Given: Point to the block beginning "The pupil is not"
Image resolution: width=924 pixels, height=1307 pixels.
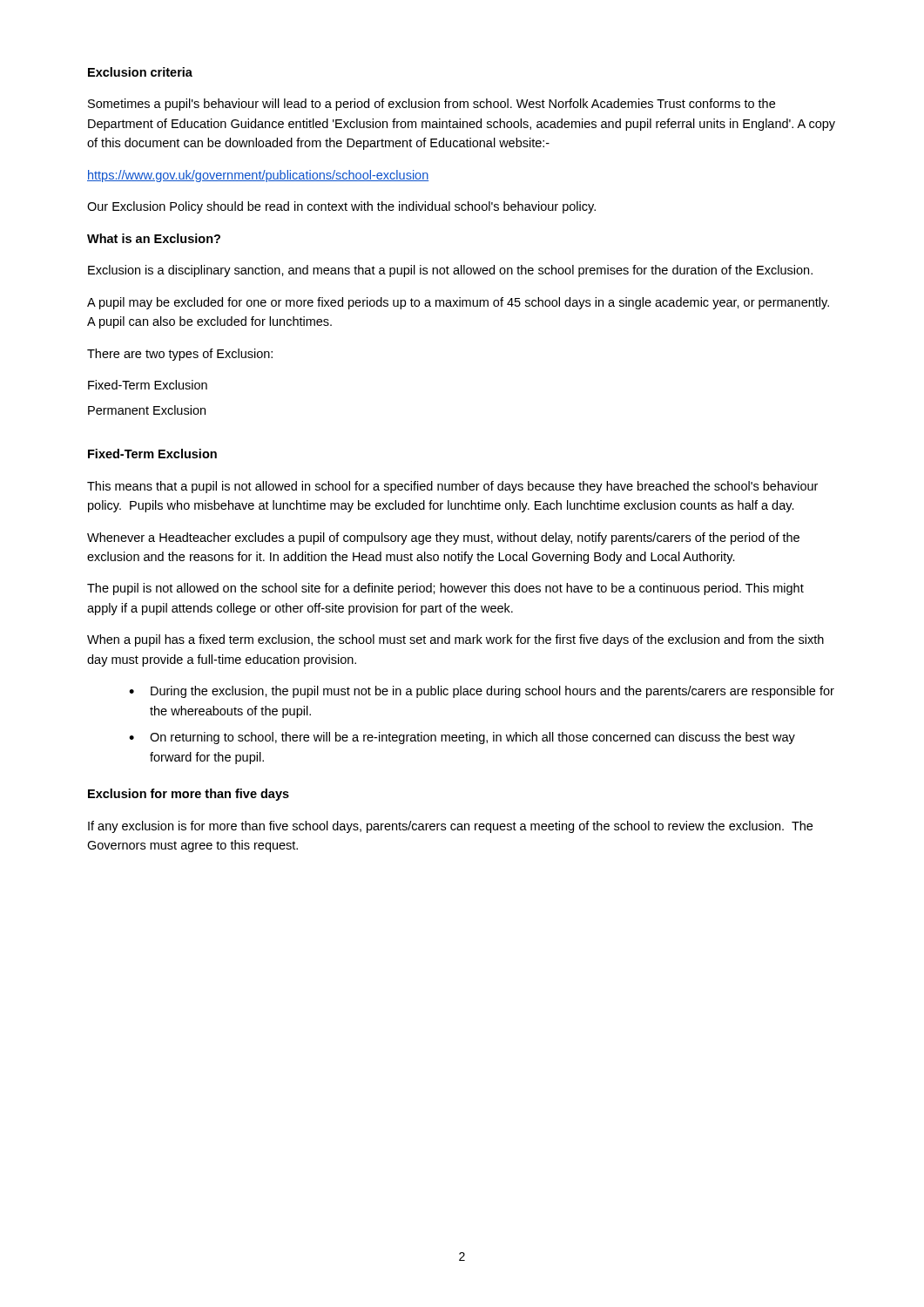Looking at the screenshot, I should (x=445, y=598).
